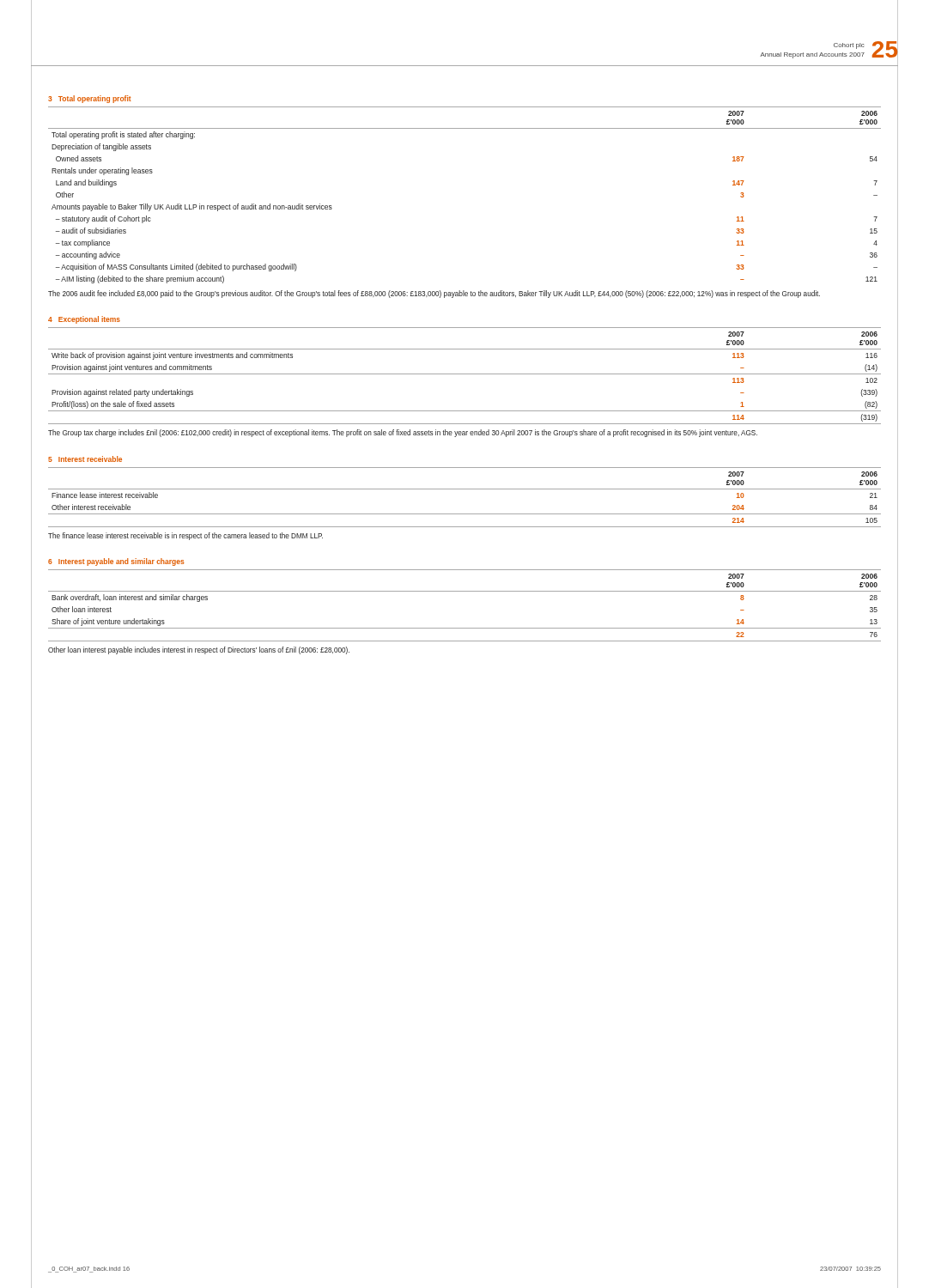Locate the table with the text "Amounts payable to"

[464, 196]
